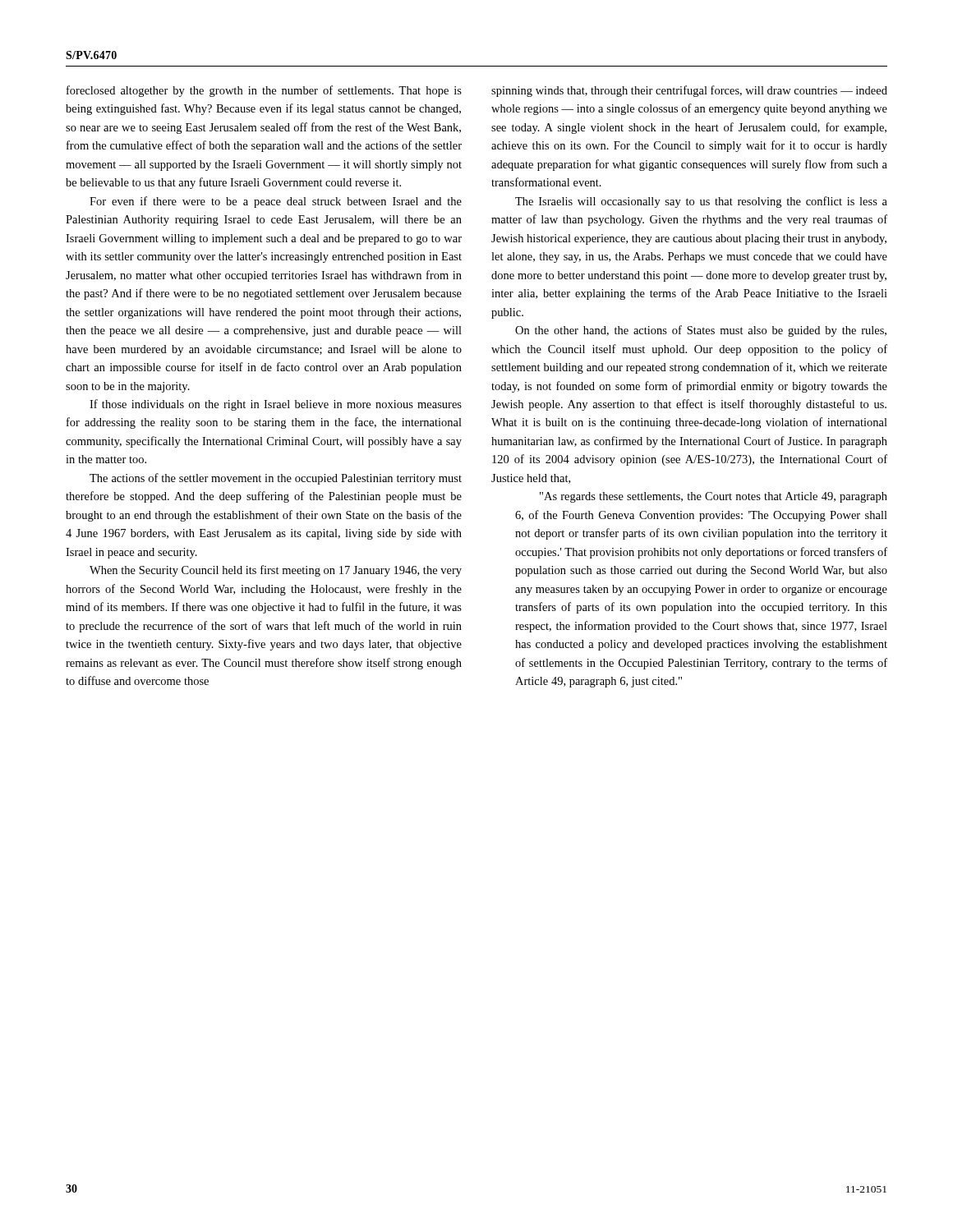Locate the text block with the text "When the Security Council held its first meeting"
Viewport: 953px width, 1232px height.
coord(264,626)
